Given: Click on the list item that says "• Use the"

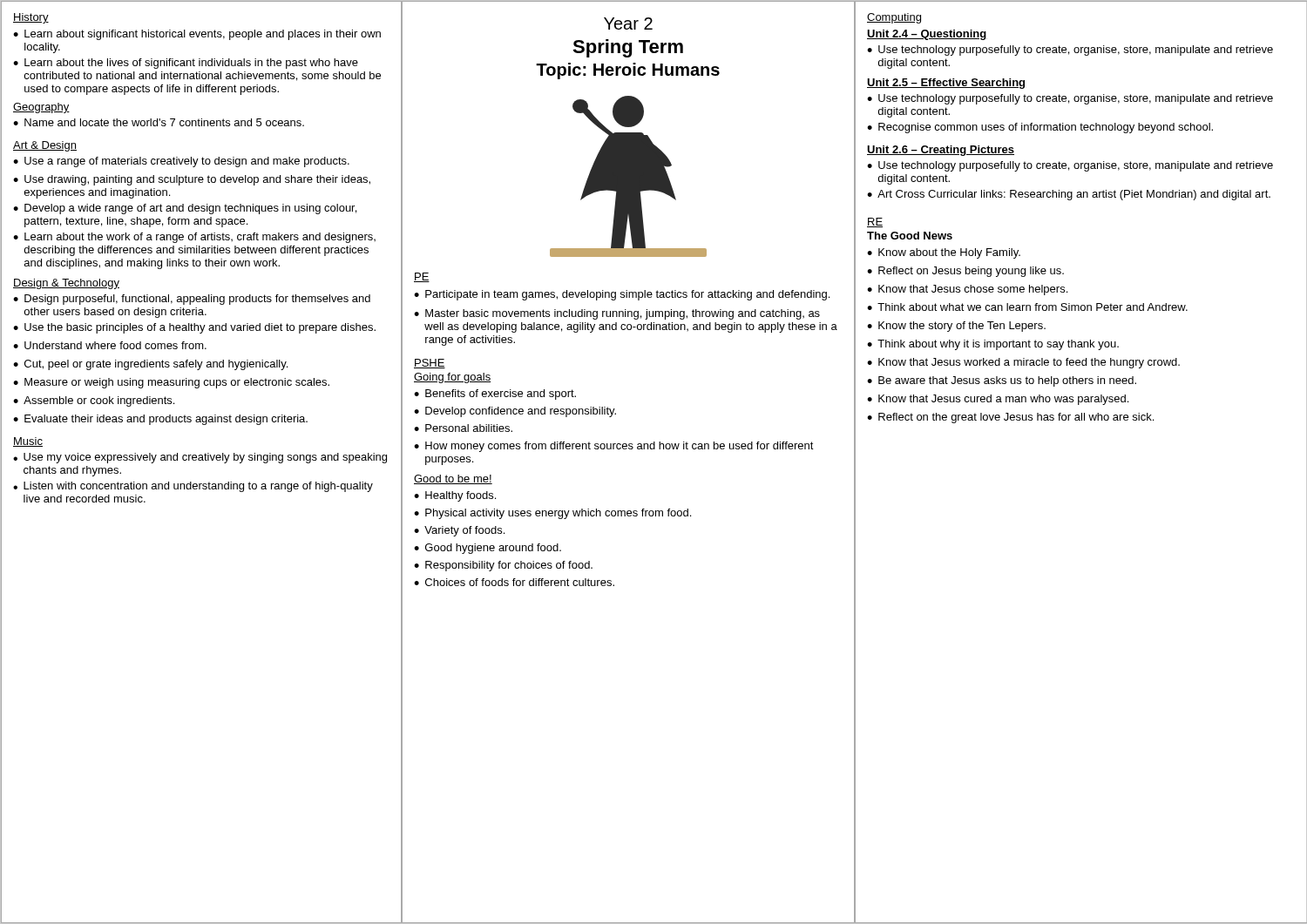Looking at the screenshot, I should [x=195, y=328].
